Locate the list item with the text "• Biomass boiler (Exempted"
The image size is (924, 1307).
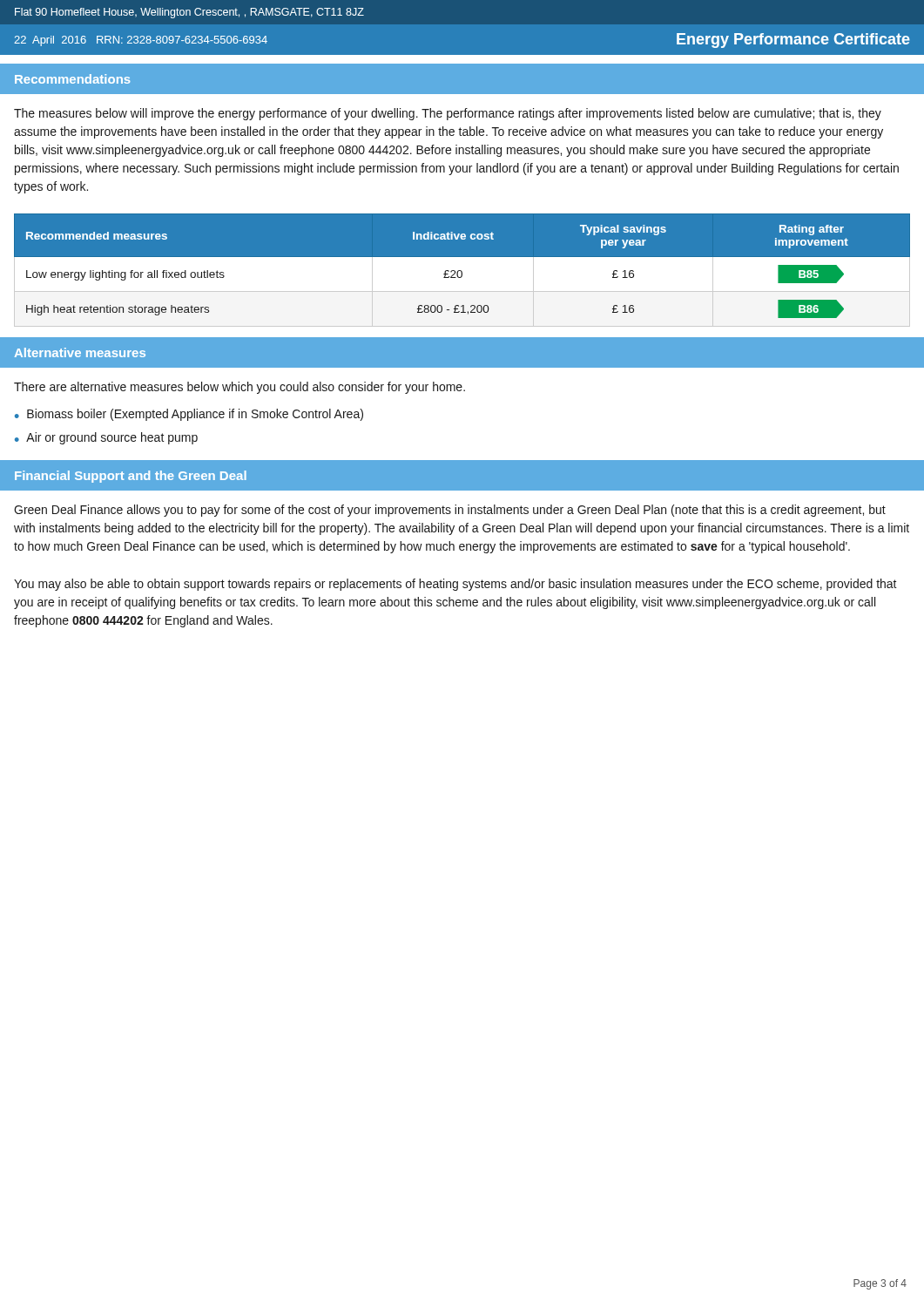189,417
